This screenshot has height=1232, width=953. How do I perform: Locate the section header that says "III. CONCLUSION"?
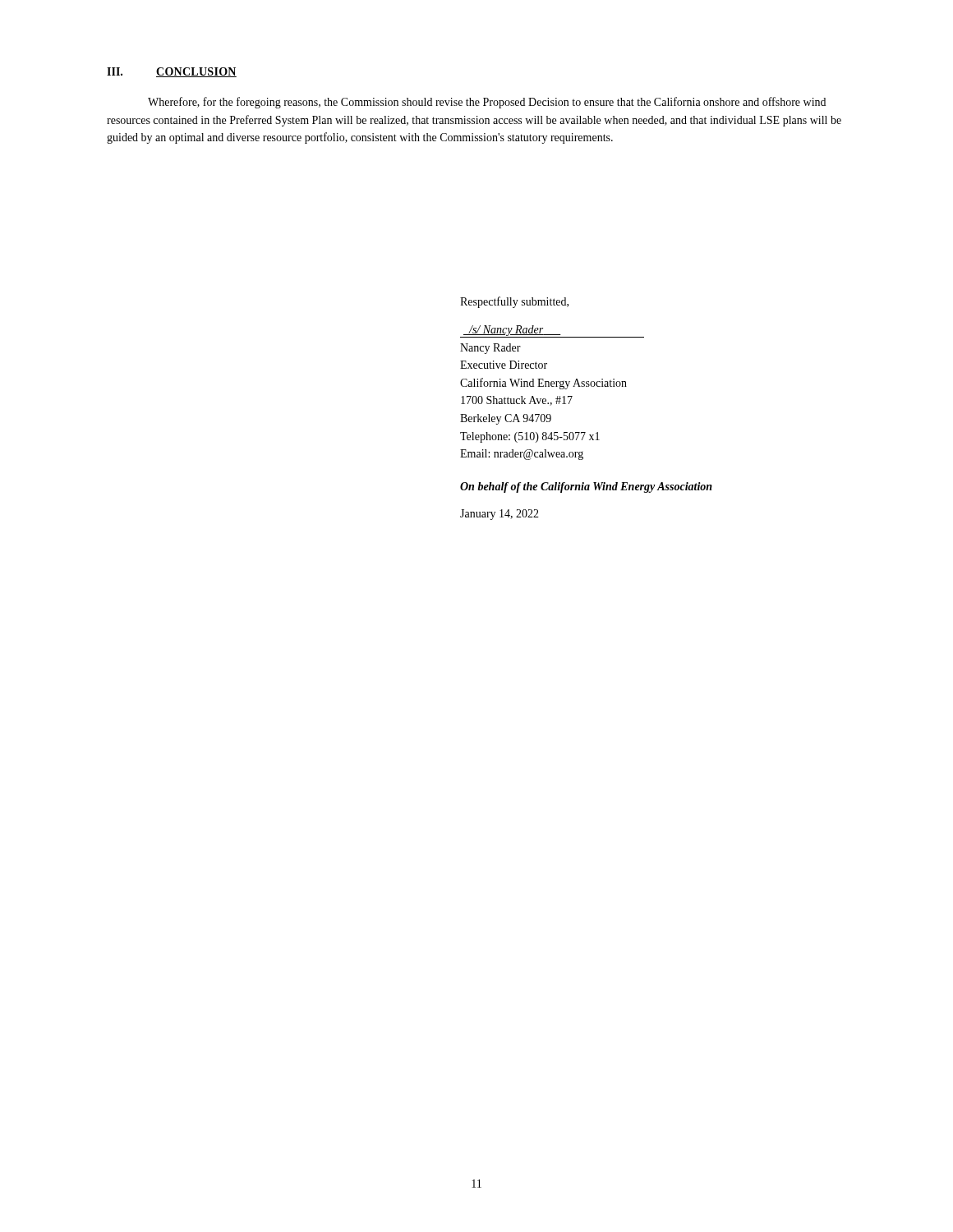pos(172,72)
